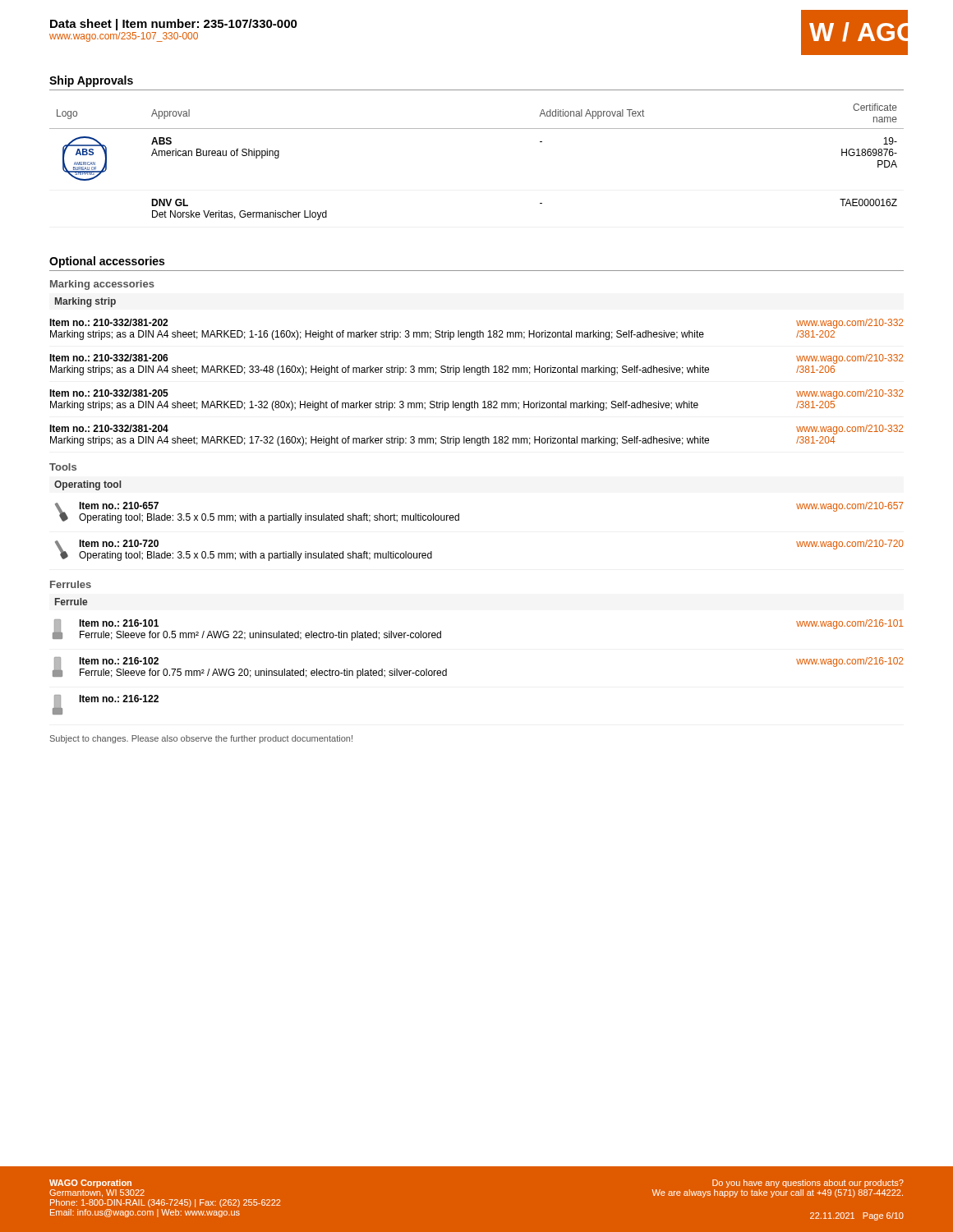Screen dimensions: 1232x953
Task: Select a logo
Action: tap(854, 32)
